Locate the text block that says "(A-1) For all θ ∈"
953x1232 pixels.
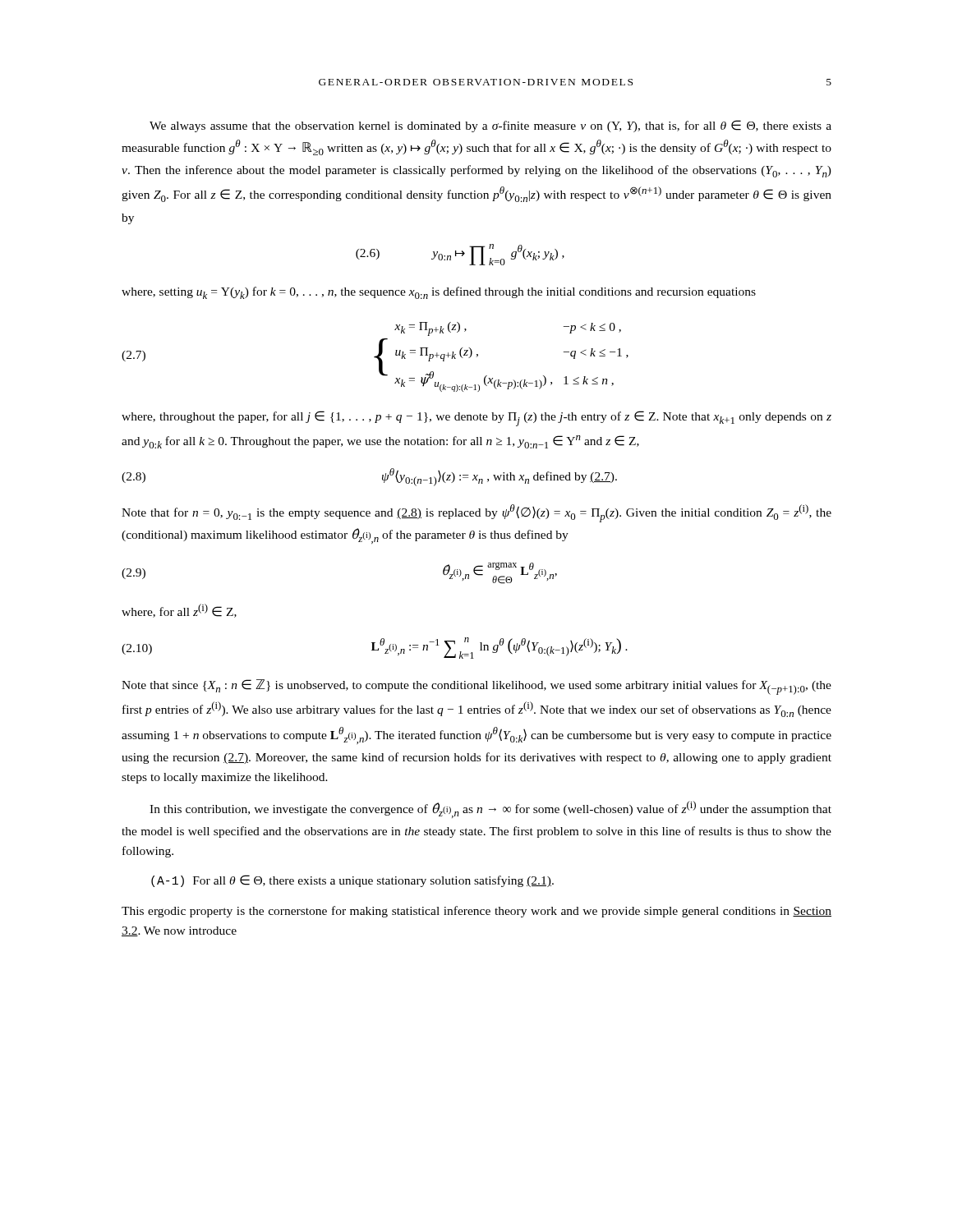coord(491,881)
